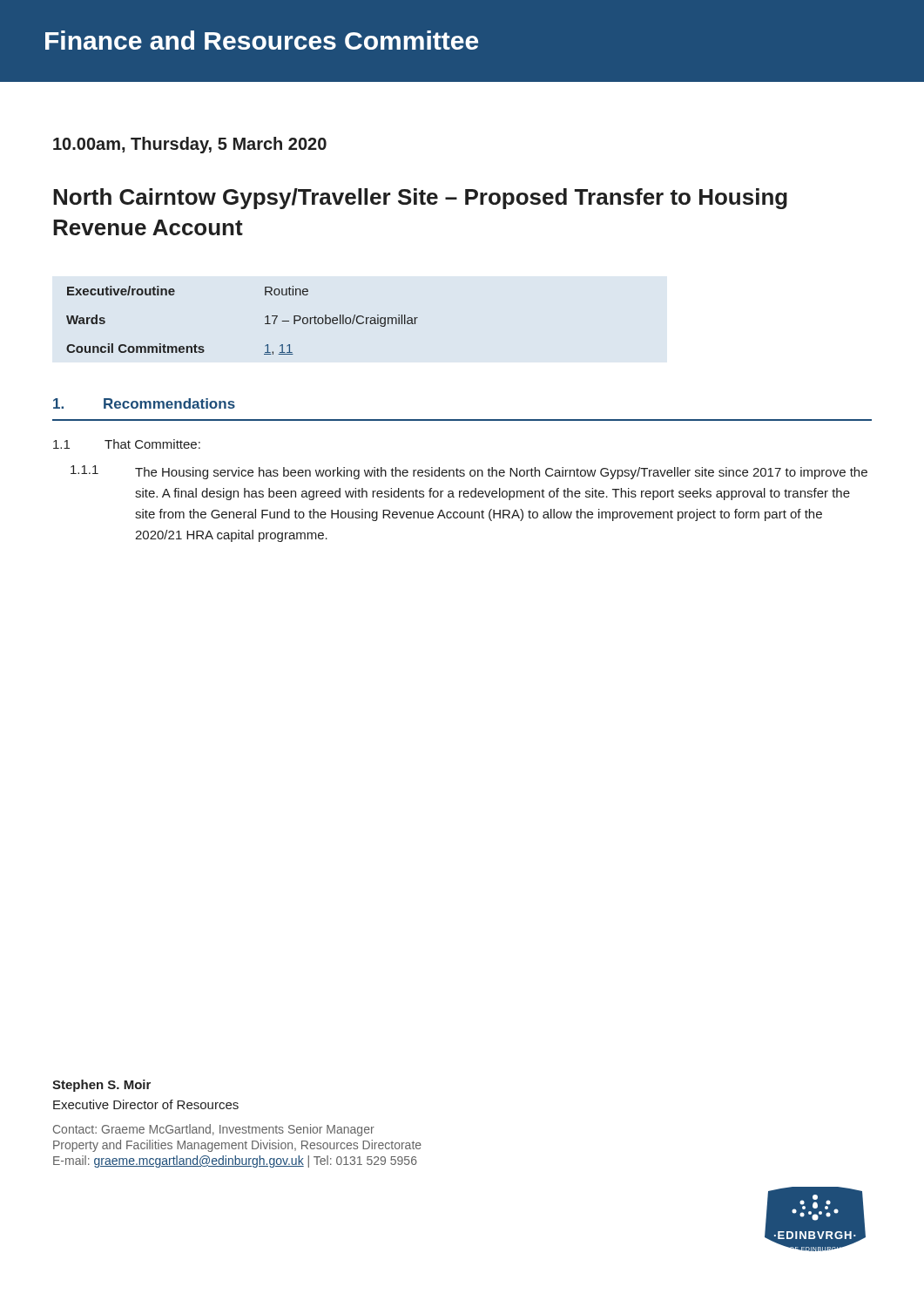Navigate to the text starting "Executive Director of Resources"

pyautogui.click(x=146, y=1104)
